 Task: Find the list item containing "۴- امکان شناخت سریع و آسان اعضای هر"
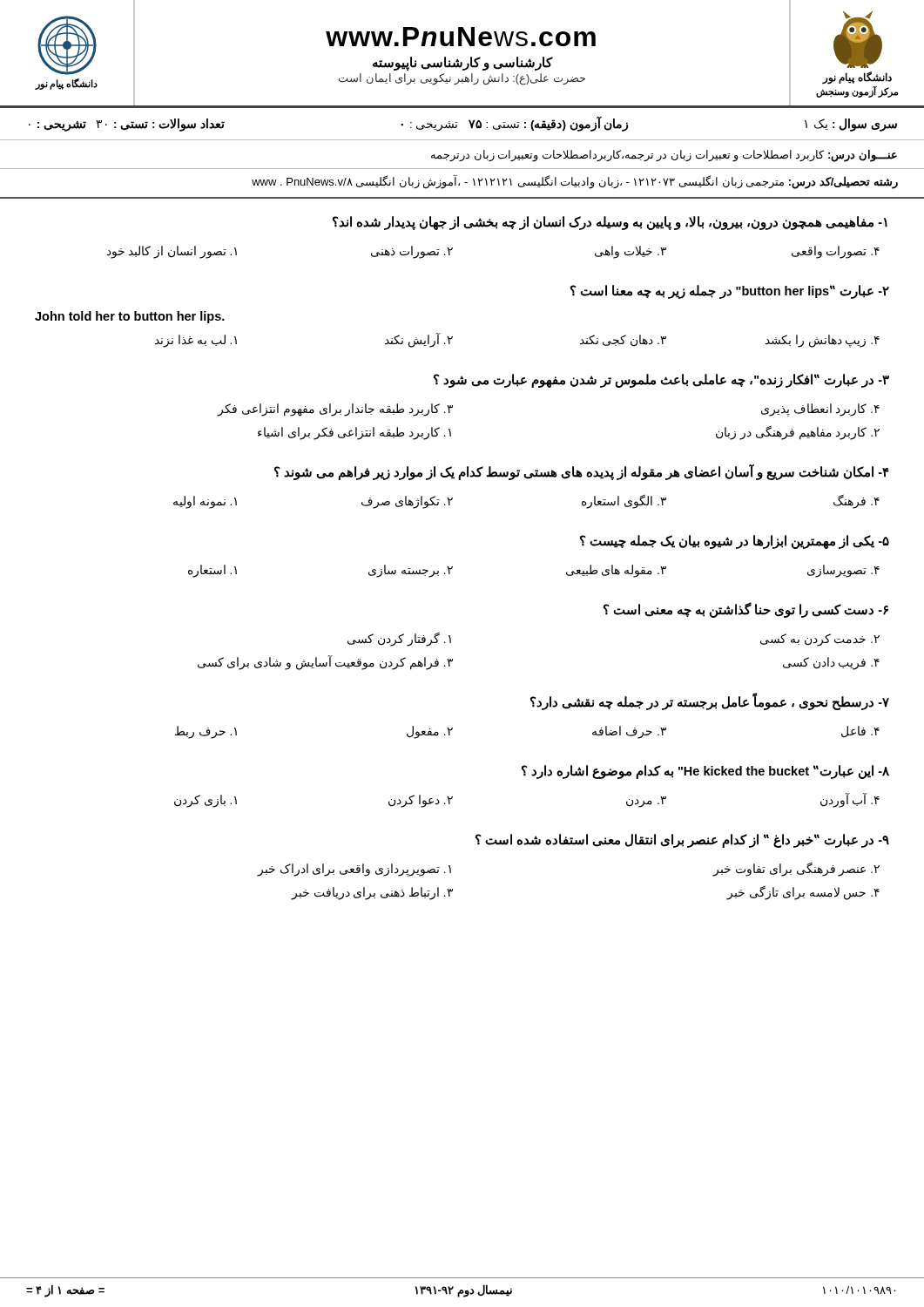click(462, 488)
